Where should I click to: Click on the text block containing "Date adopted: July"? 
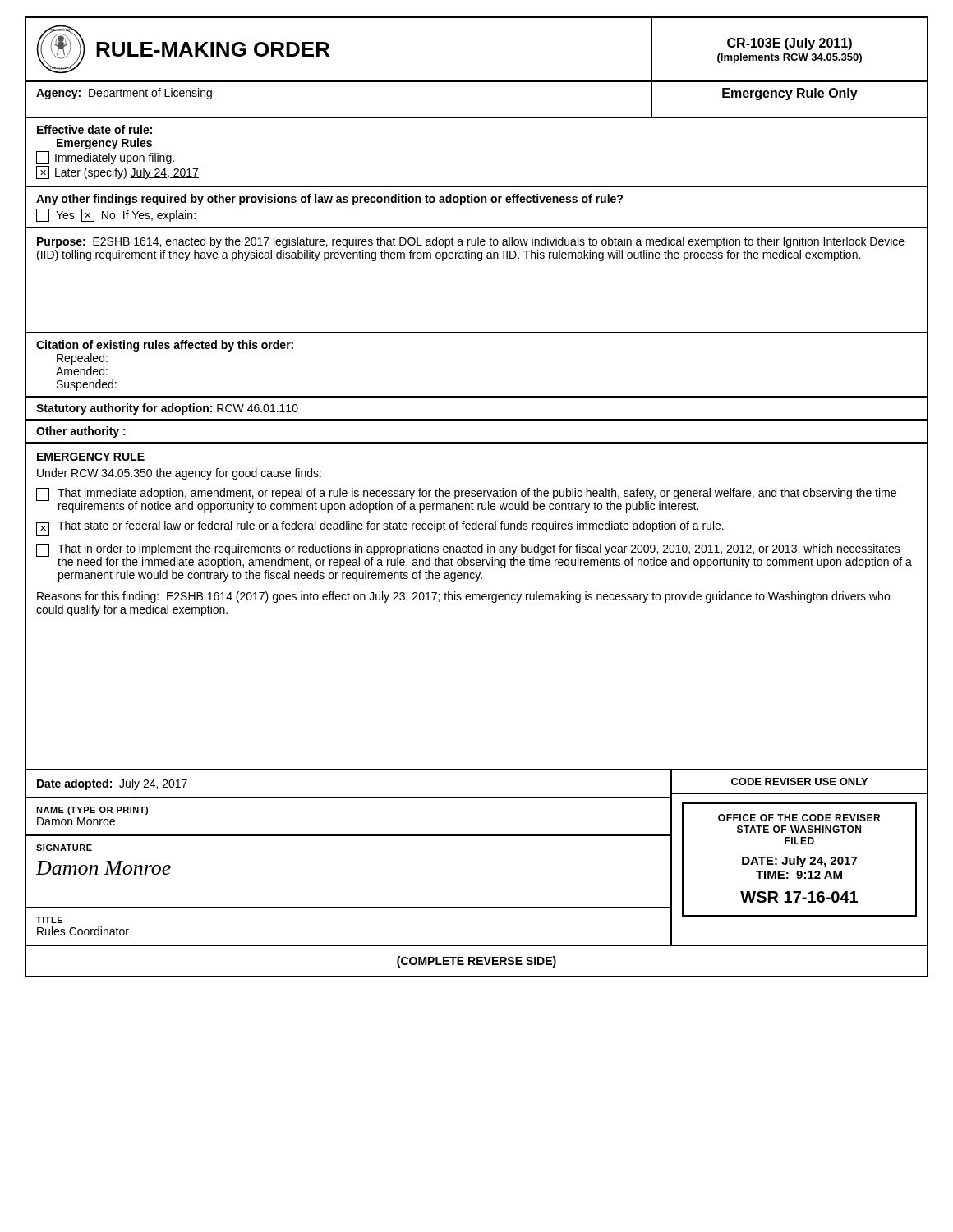112,784
